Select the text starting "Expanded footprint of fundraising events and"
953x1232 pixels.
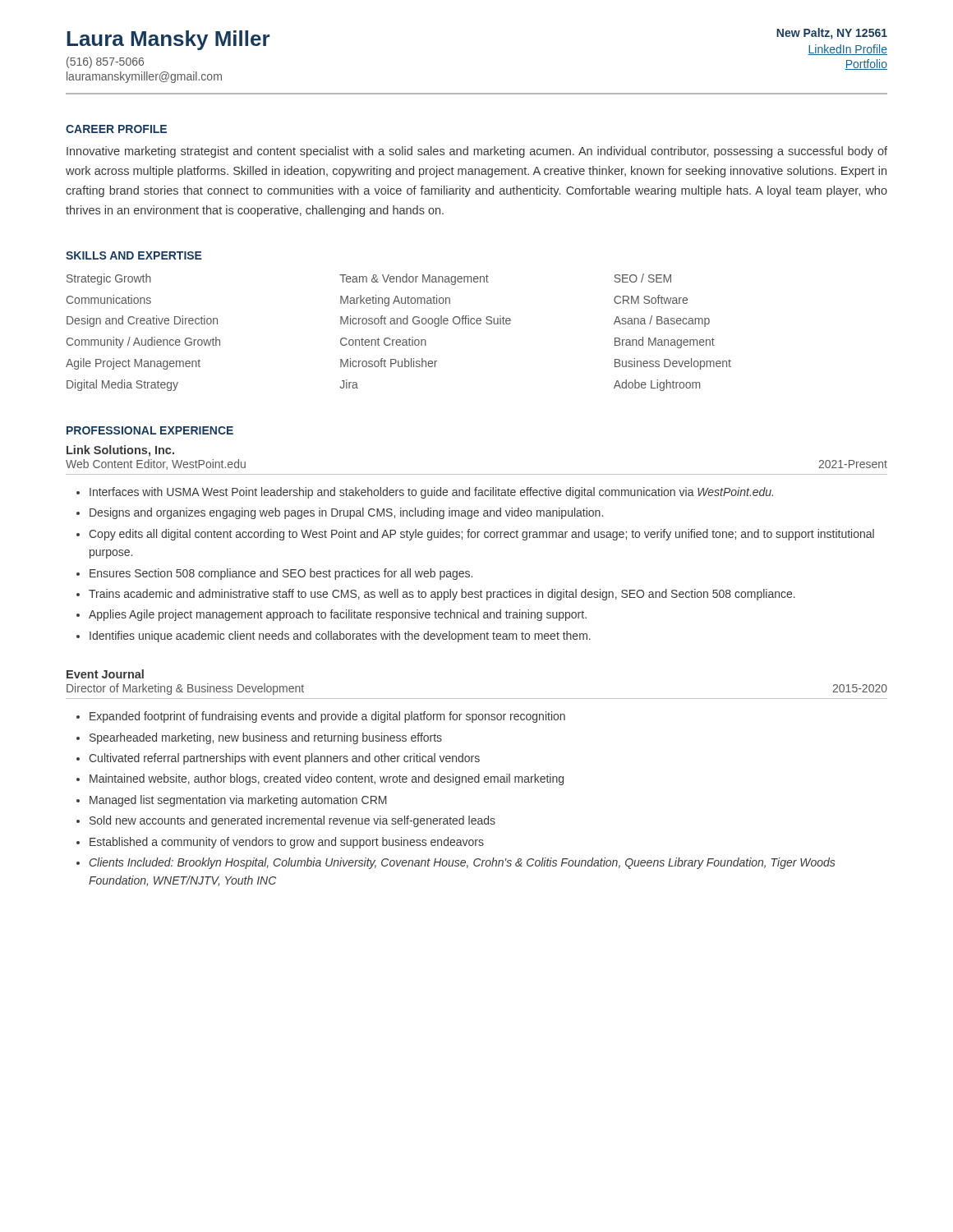click(327, 716)
